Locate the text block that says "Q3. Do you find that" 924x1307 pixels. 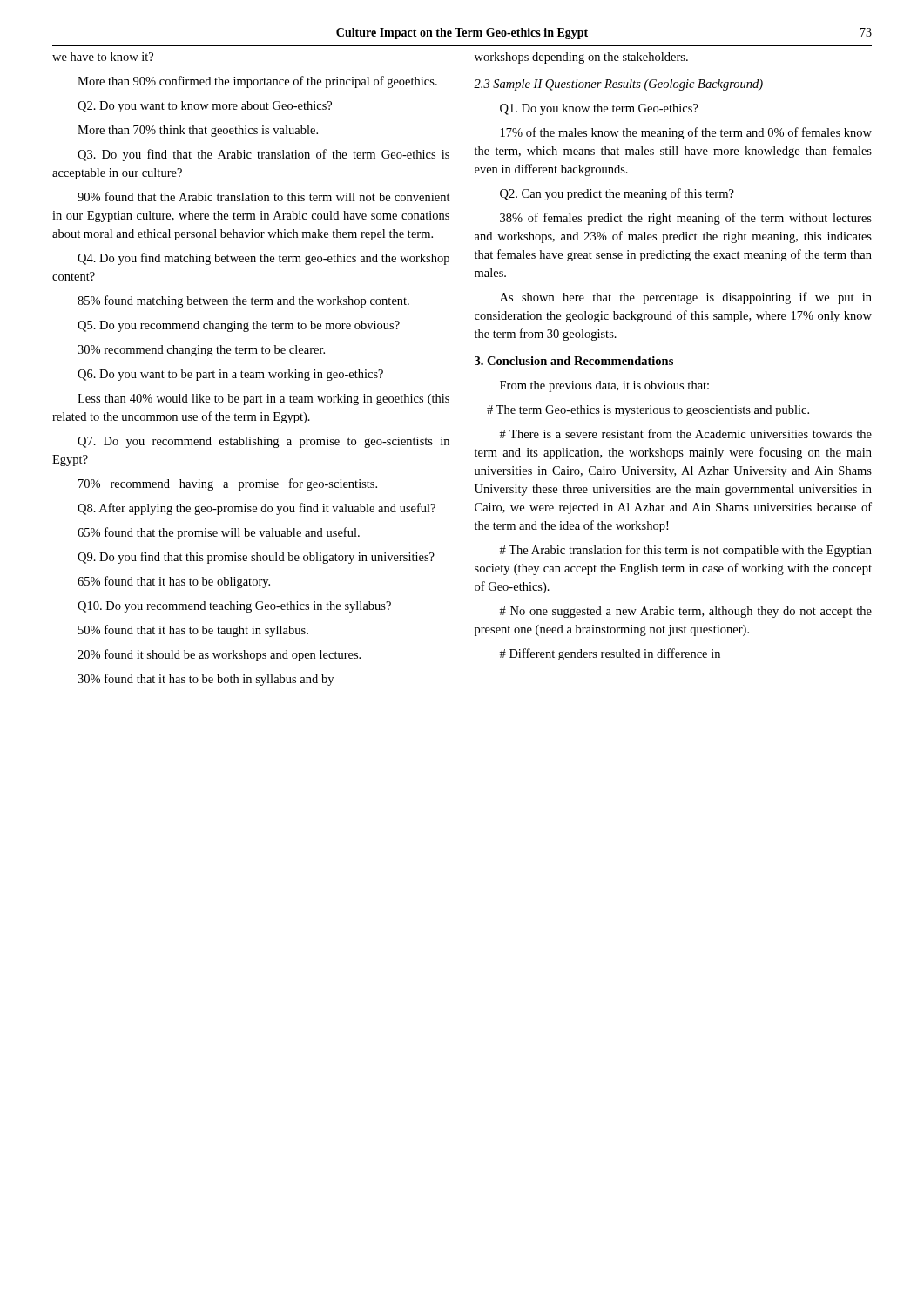(251, 164)
